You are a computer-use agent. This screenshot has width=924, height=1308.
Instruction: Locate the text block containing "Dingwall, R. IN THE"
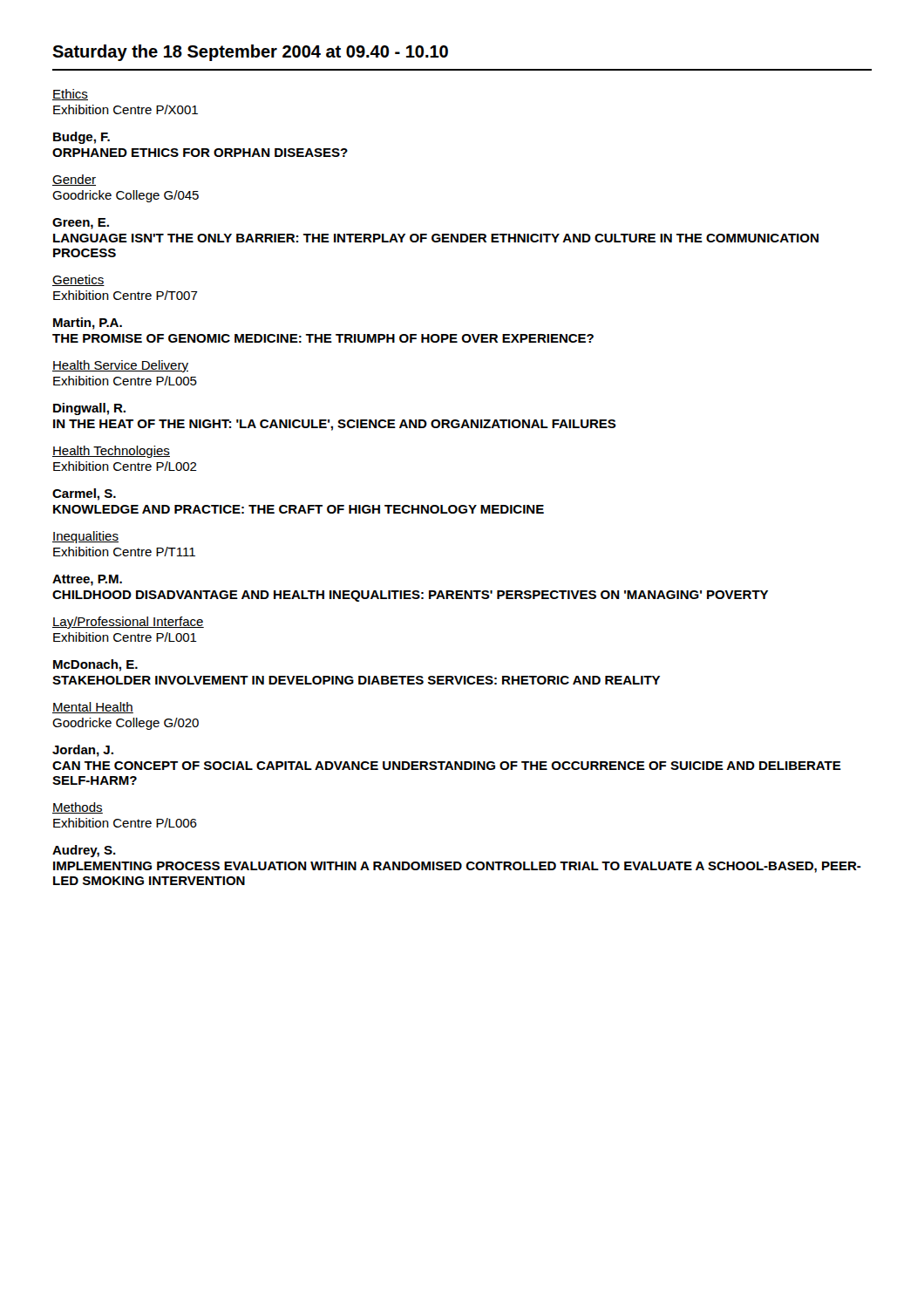(x=462, y=415)
